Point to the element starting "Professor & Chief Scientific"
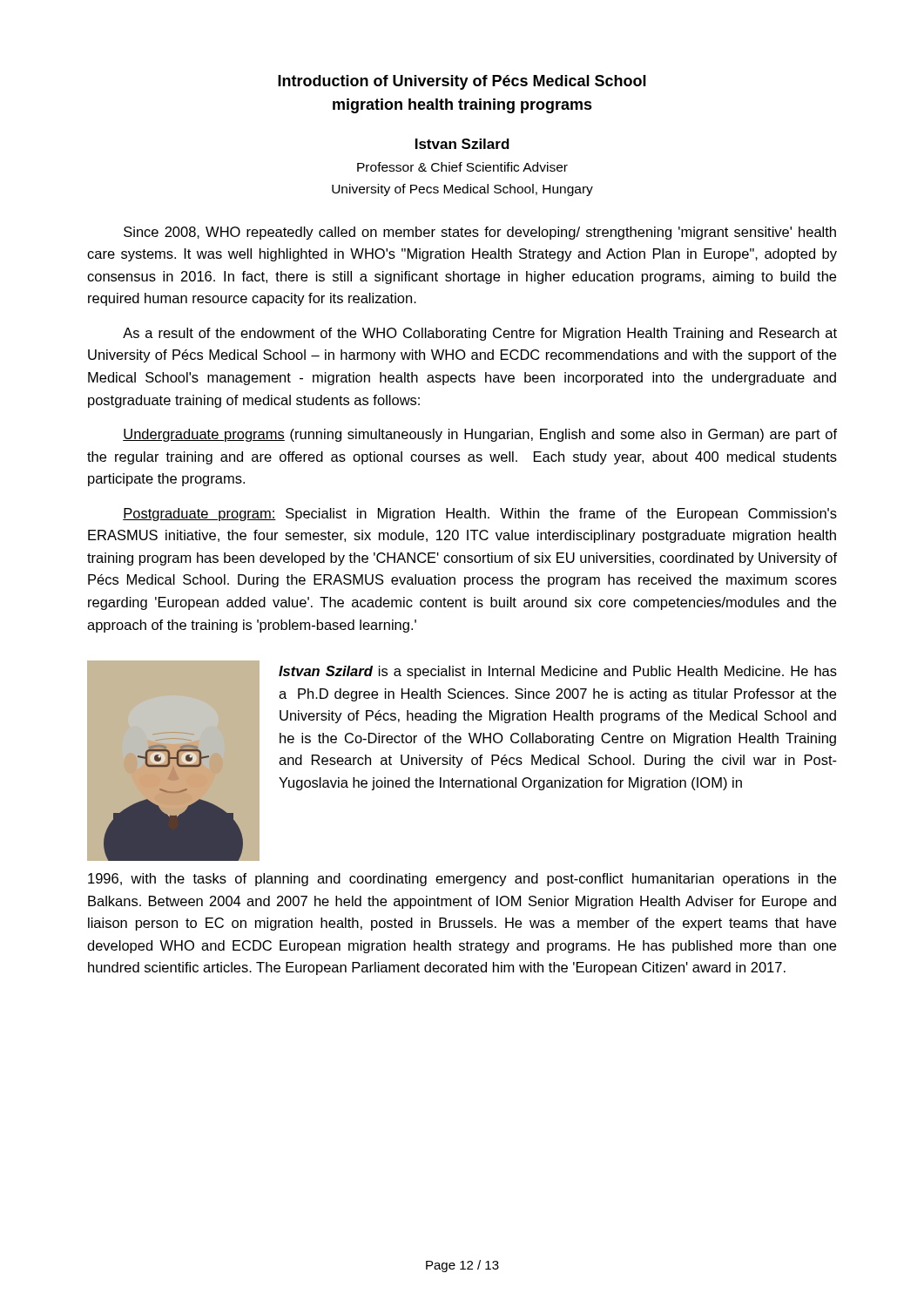Image resolution: width=924 pixels, height=1307 pixels. tap(462, 178)
